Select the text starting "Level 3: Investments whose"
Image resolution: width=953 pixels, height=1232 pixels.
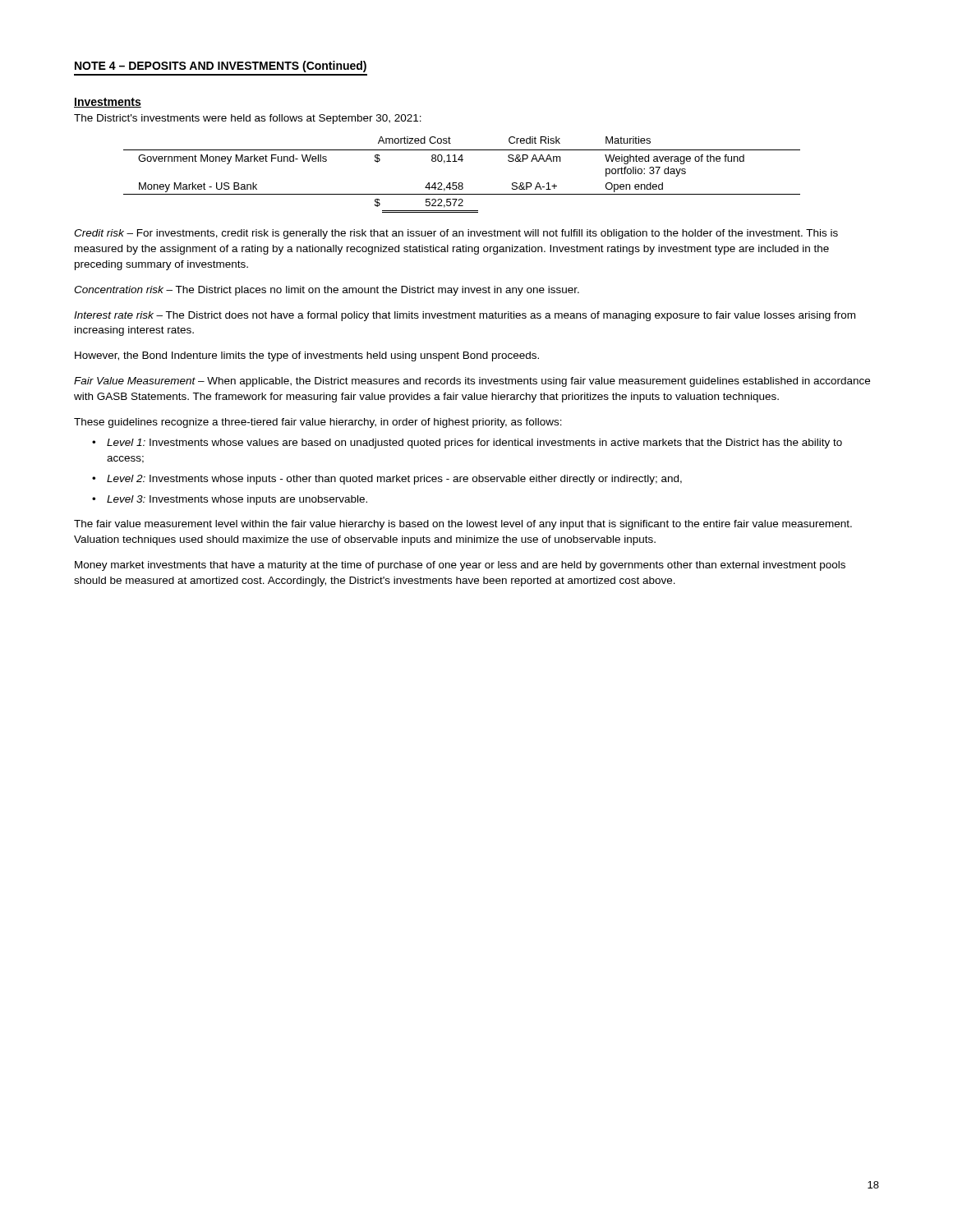pyautogui.click(x=238, y=499)
